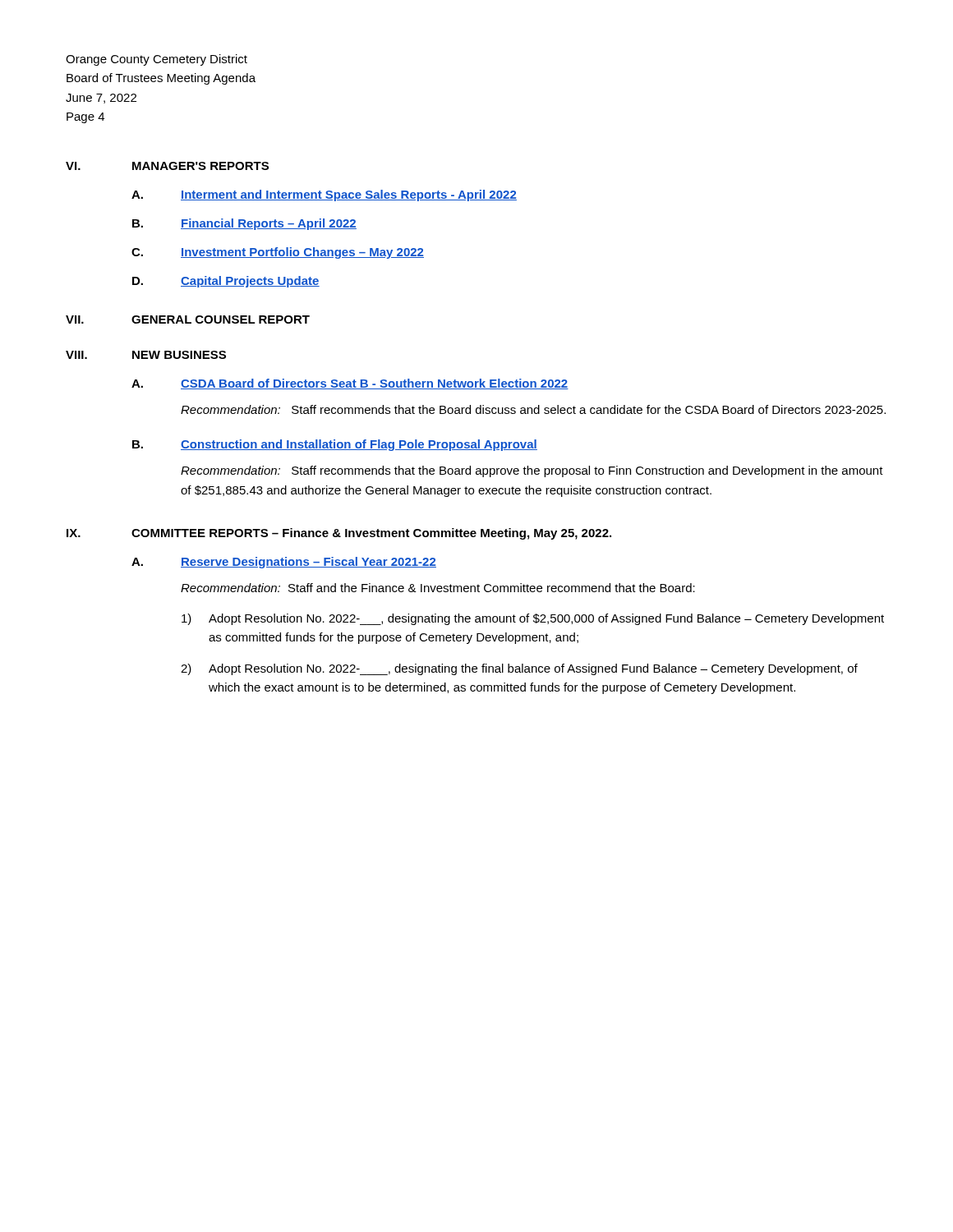Viewport: 953px width, 1232px height.
Task: Find the element starting "A. CSDA Board"
Action: [x=350, y=383]
